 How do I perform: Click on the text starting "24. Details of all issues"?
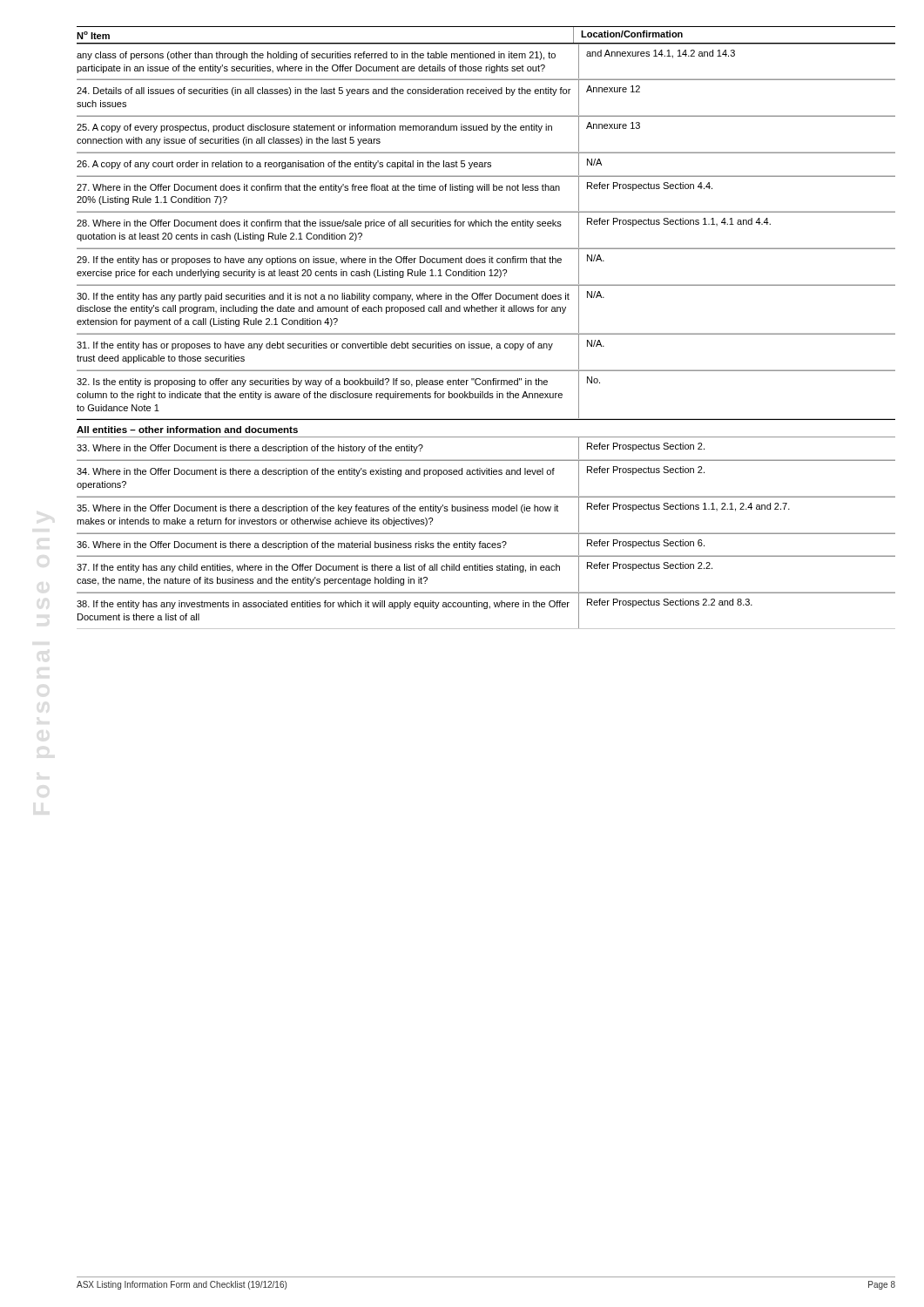click(486, 98)
